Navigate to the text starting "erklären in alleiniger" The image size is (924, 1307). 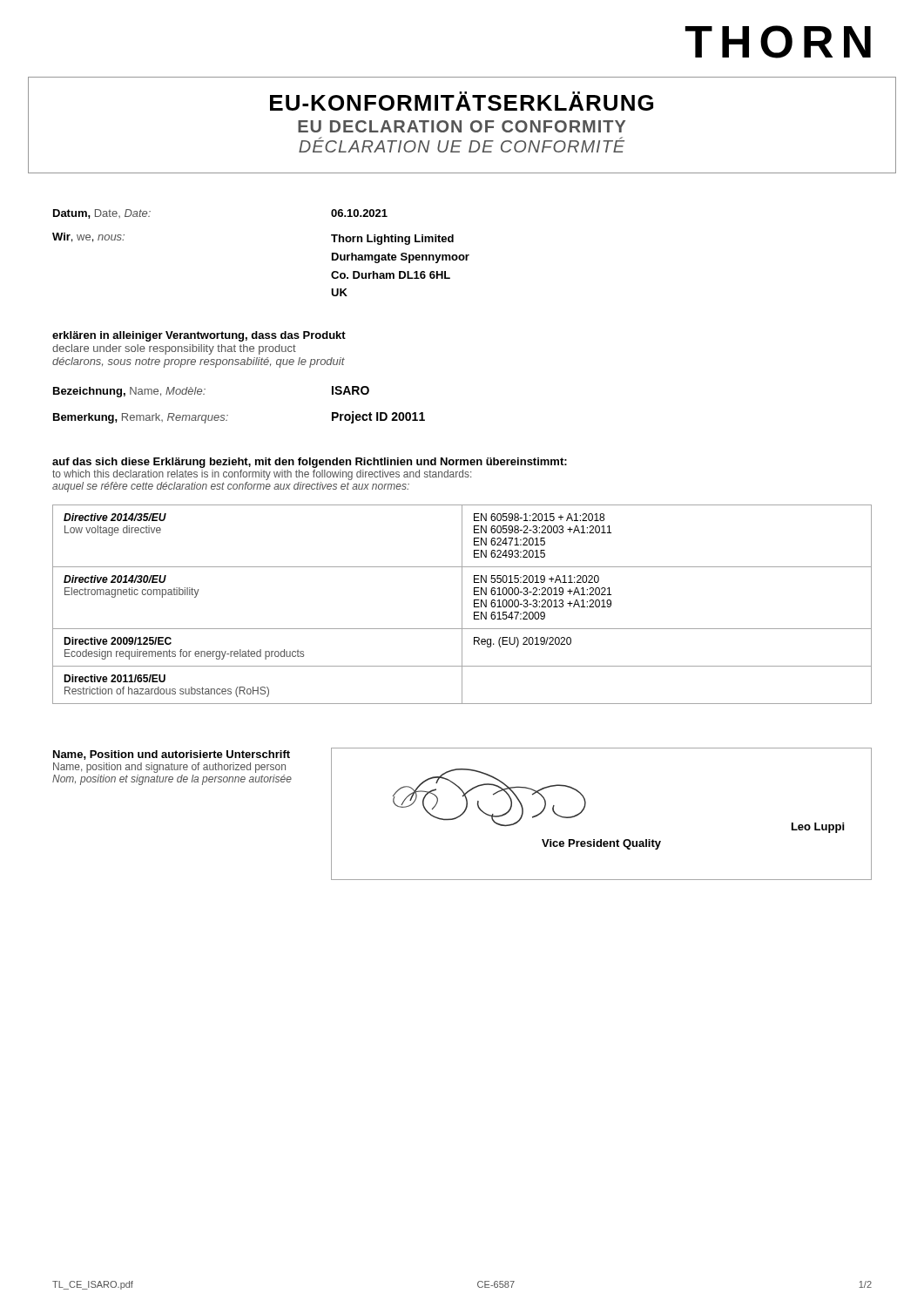[x=199, y=336]
